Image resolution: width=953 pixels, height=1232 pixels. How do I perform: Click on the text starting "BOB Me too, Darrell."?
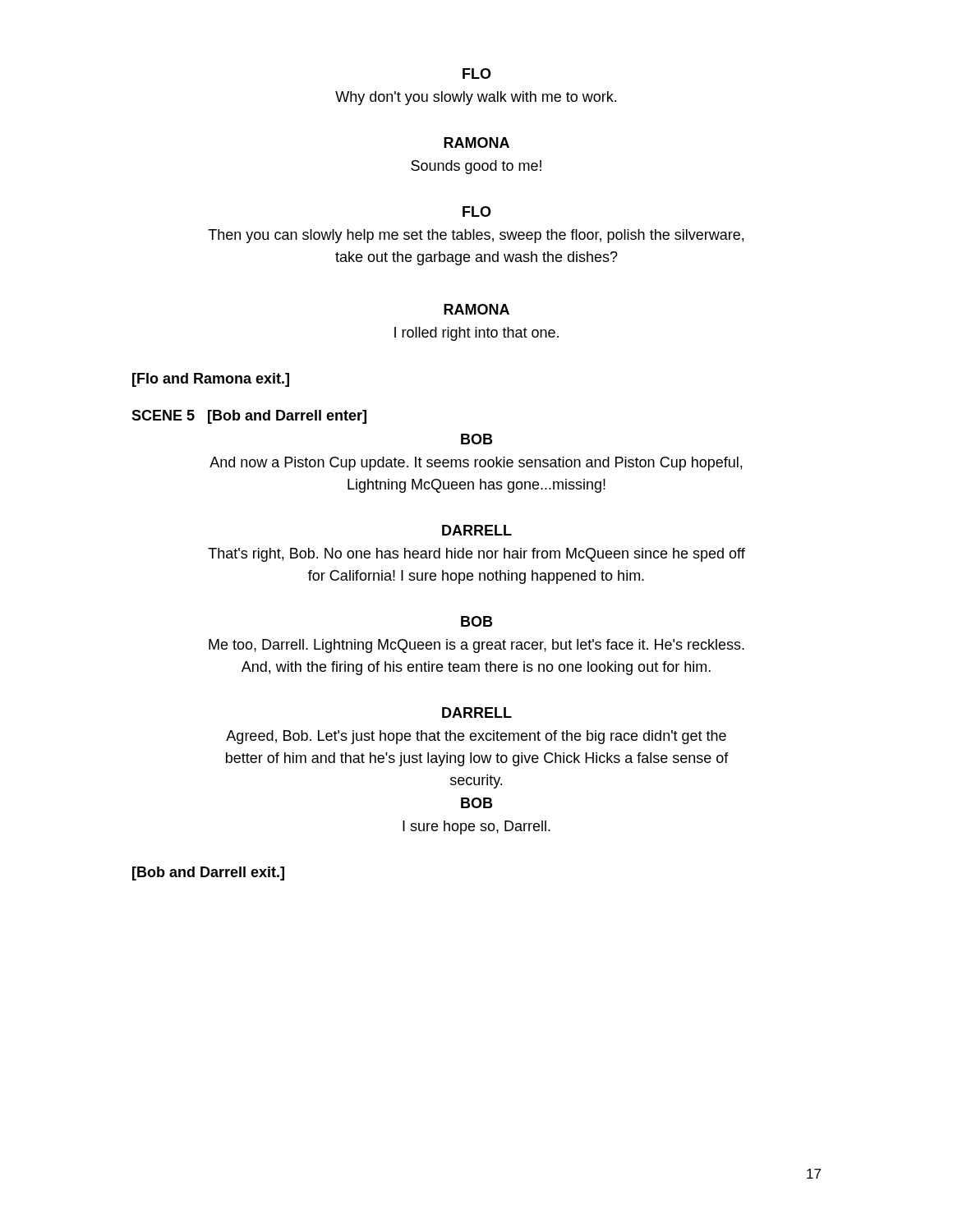[x=476, y=646]
